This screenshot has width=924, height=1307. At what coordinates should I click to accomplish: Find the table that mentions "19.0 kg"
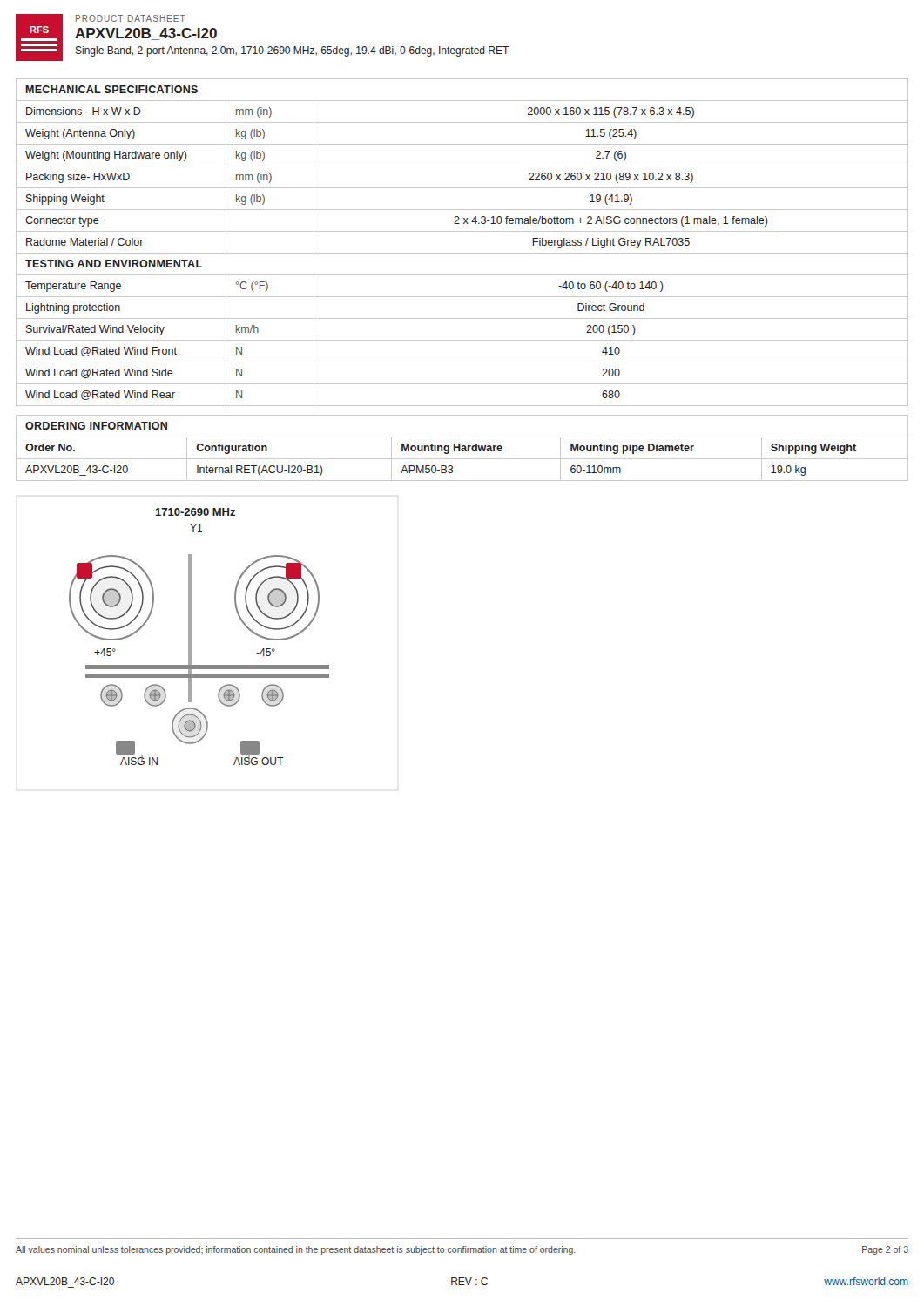pyautogui.click(x=462, y=448)
